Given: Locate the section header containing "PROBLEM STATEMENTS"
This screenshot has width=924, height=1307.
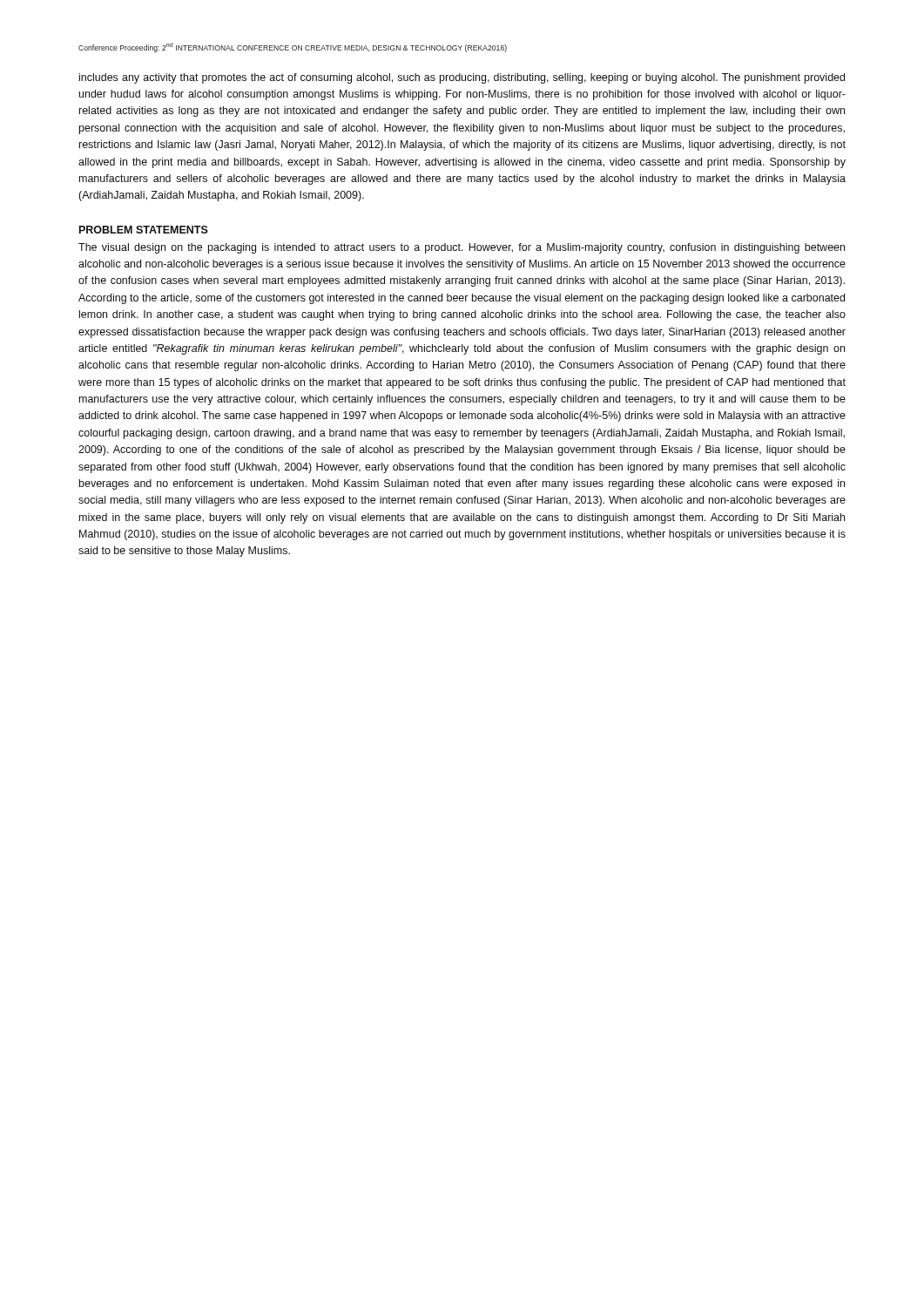Looking at the screenshot, I should tap(143, 230).
